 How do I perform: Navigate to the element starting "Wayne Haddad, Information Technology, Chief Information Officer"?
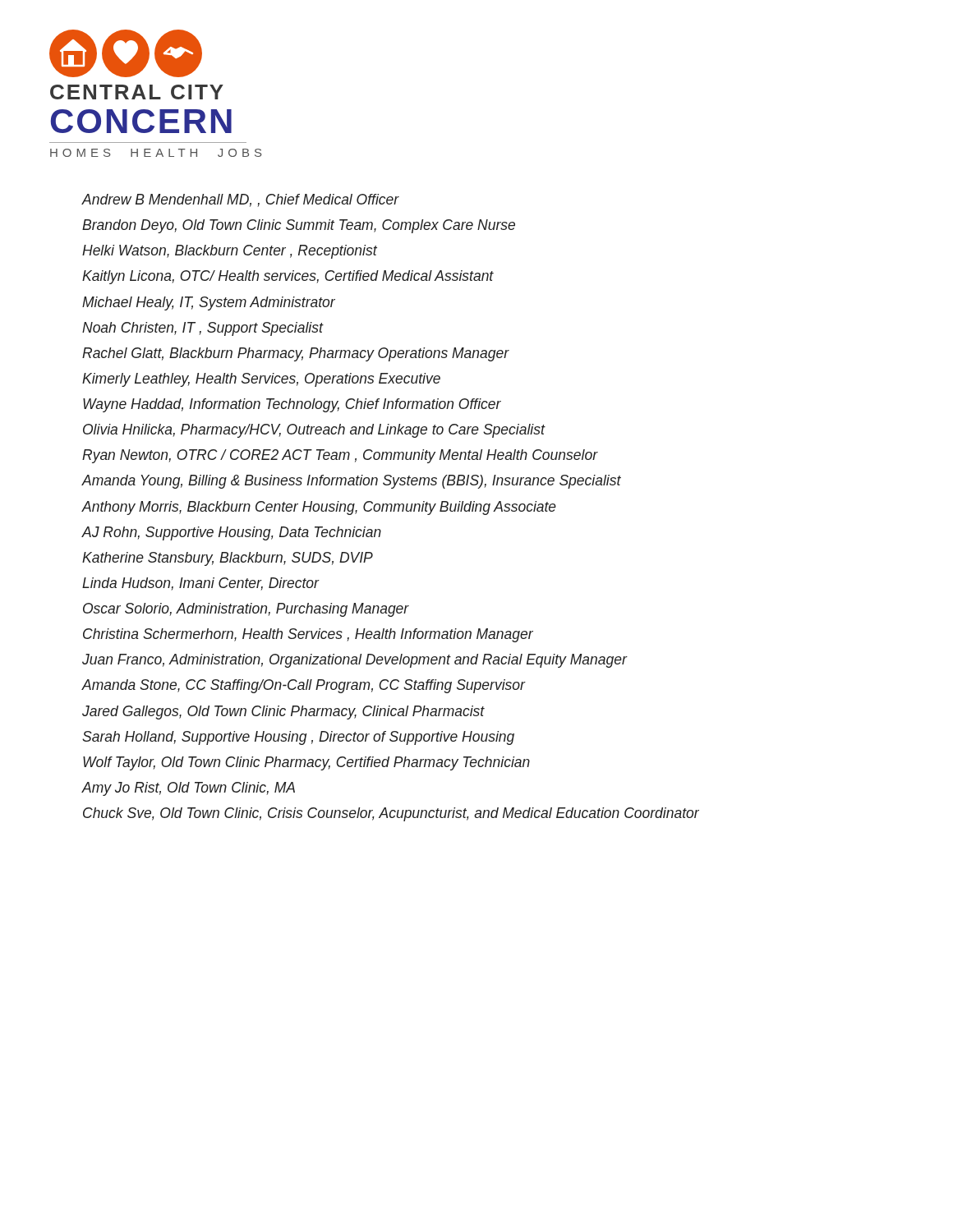click(291, 404)
